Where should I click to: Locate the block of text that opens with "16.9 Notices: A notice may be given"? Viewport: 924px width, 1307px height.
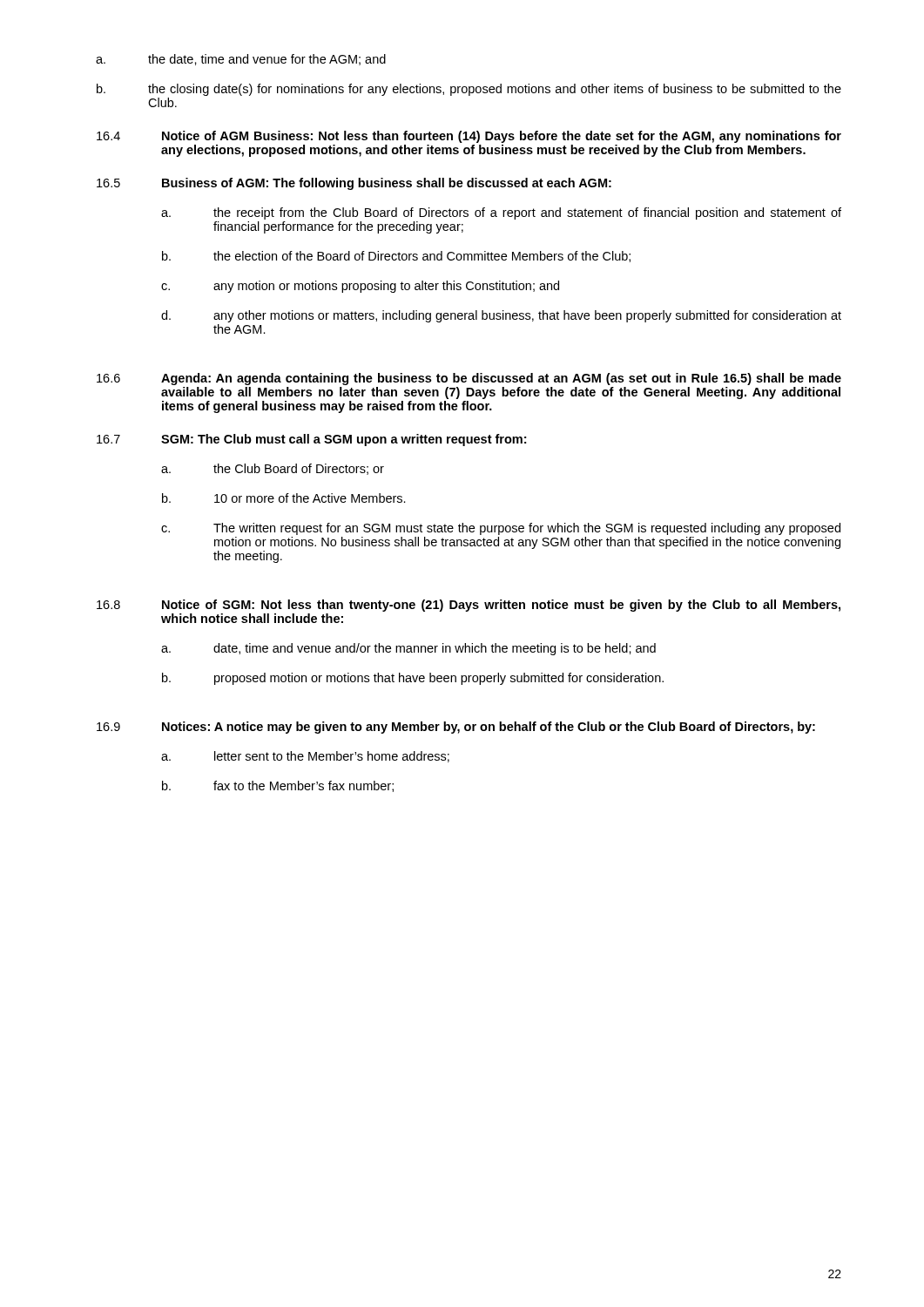(456, 728)
